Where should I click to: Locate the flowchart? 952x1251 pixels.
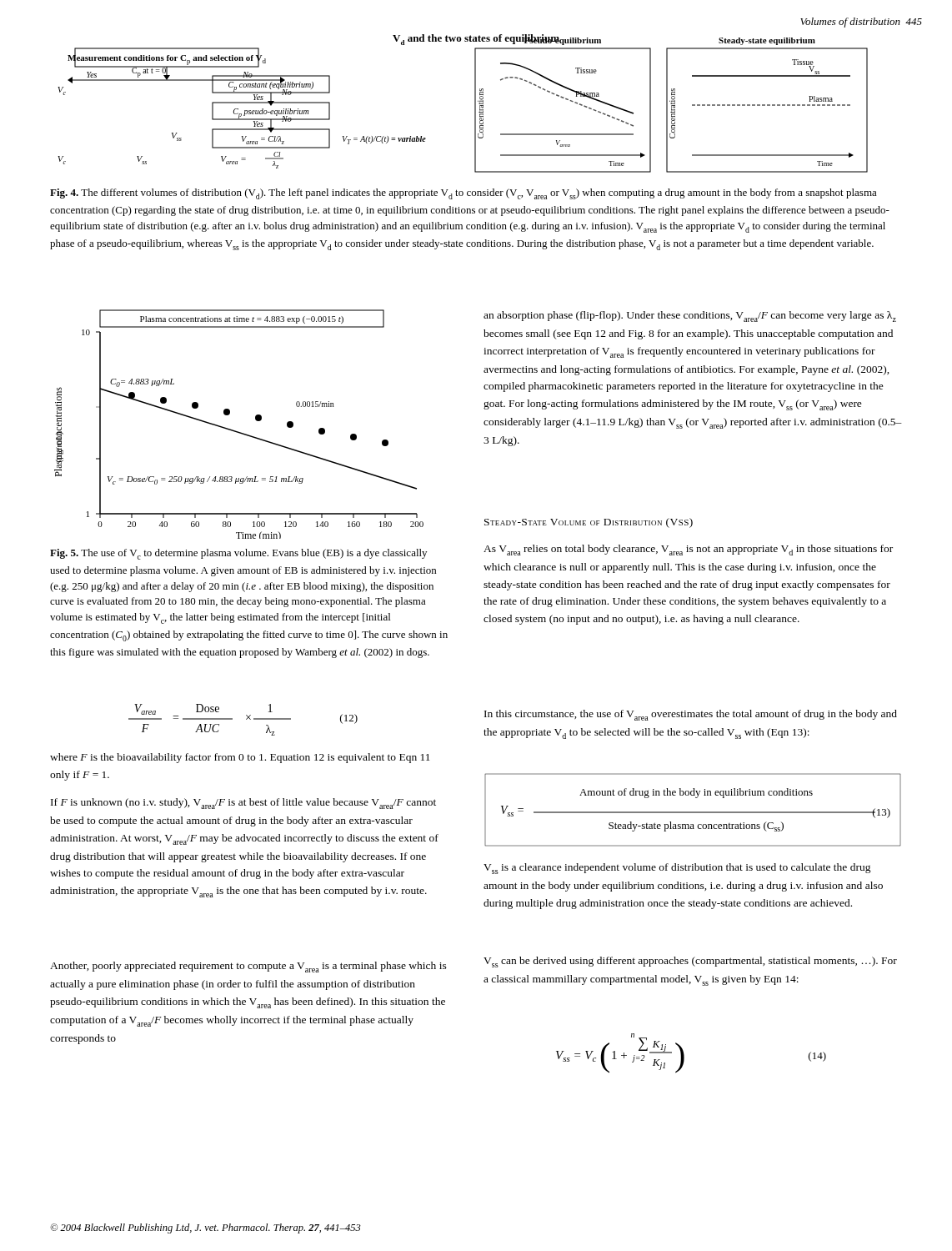tap(476, 105)
